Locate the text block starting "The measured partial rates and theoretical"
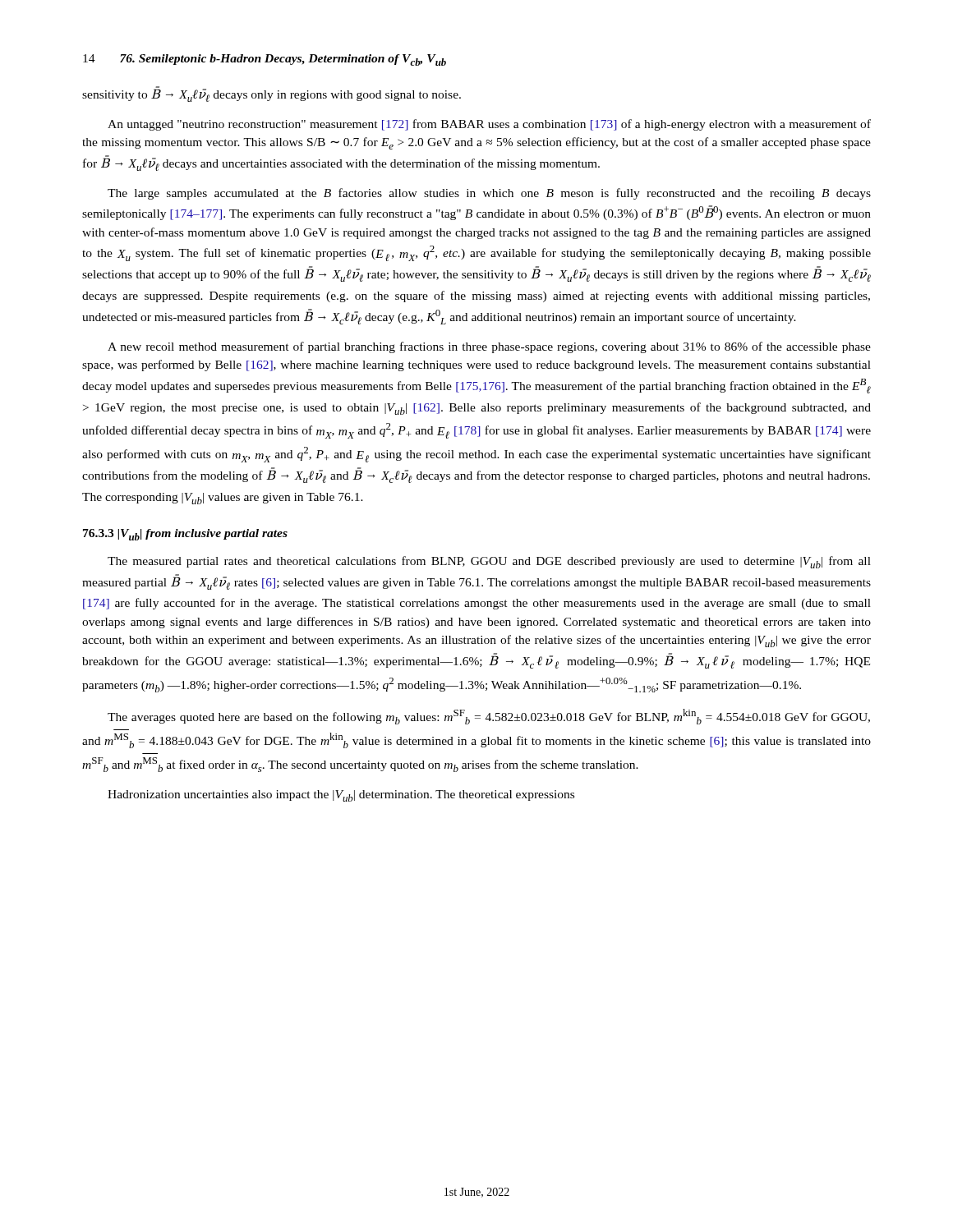953x1232 pixels. point(476,625)
